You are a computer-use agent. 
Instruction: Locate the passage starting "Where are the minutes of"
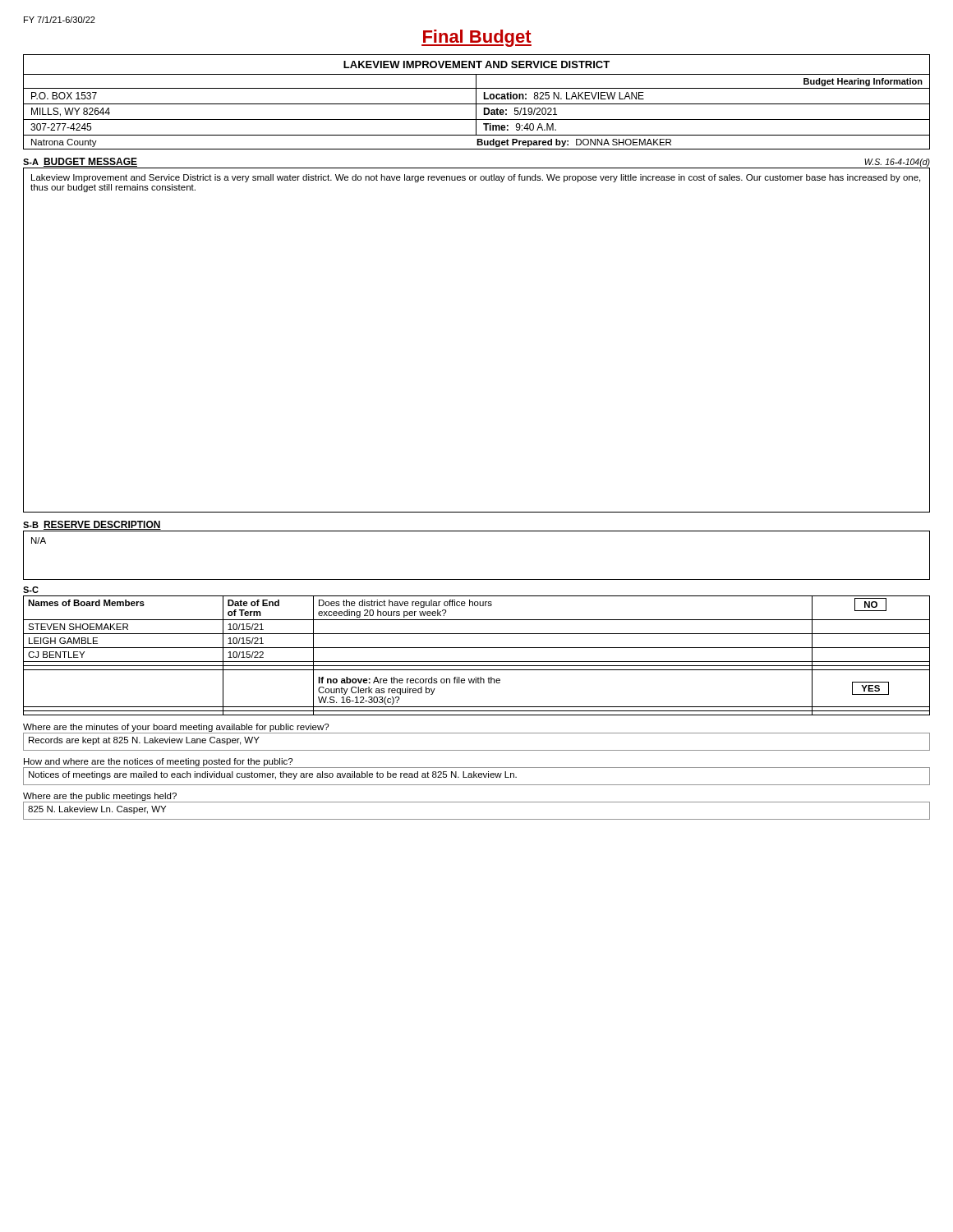click(176, 727)
